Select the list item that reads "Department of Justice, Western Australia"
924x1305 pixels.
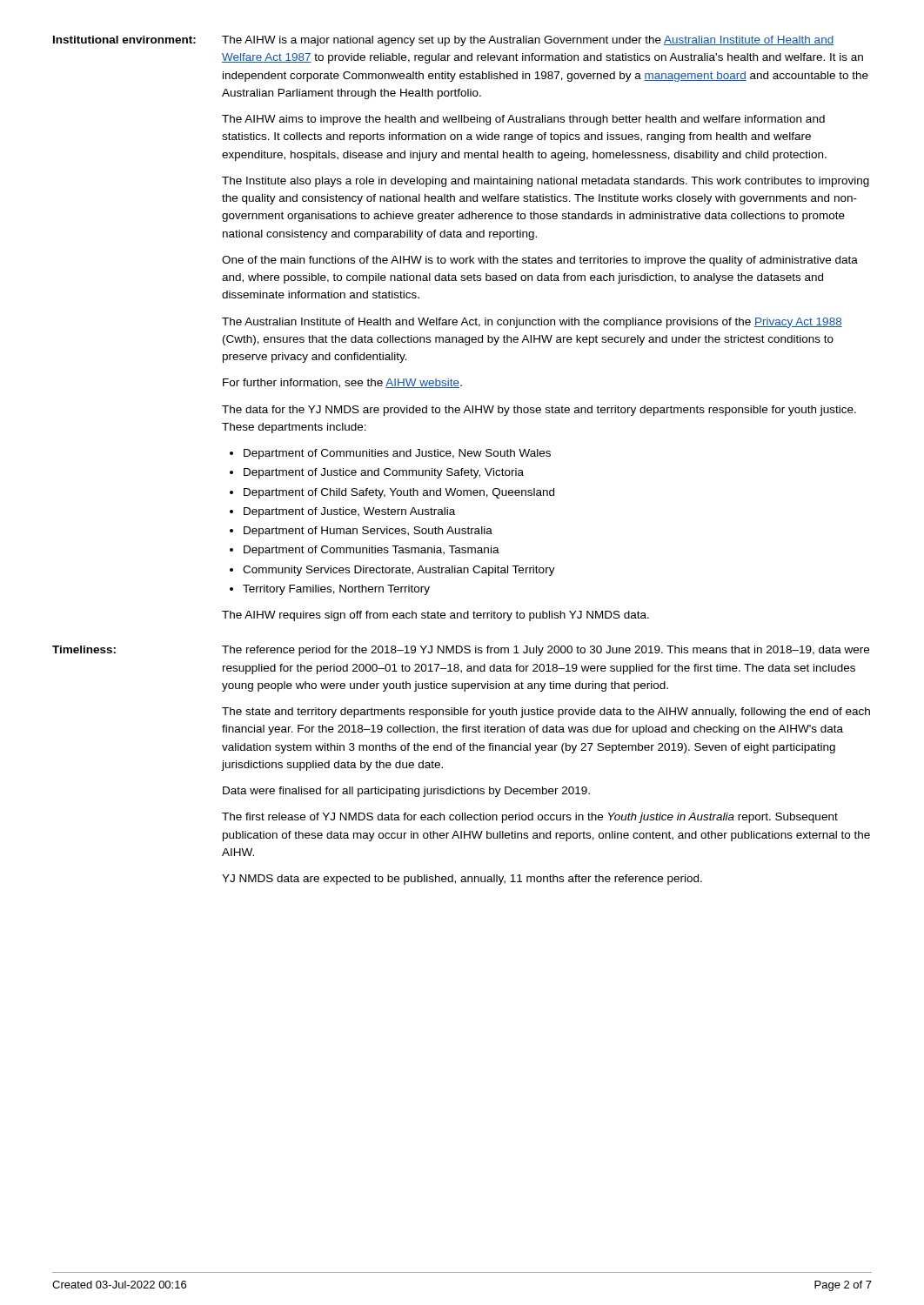pyautogui.click(x=349, y=511)
